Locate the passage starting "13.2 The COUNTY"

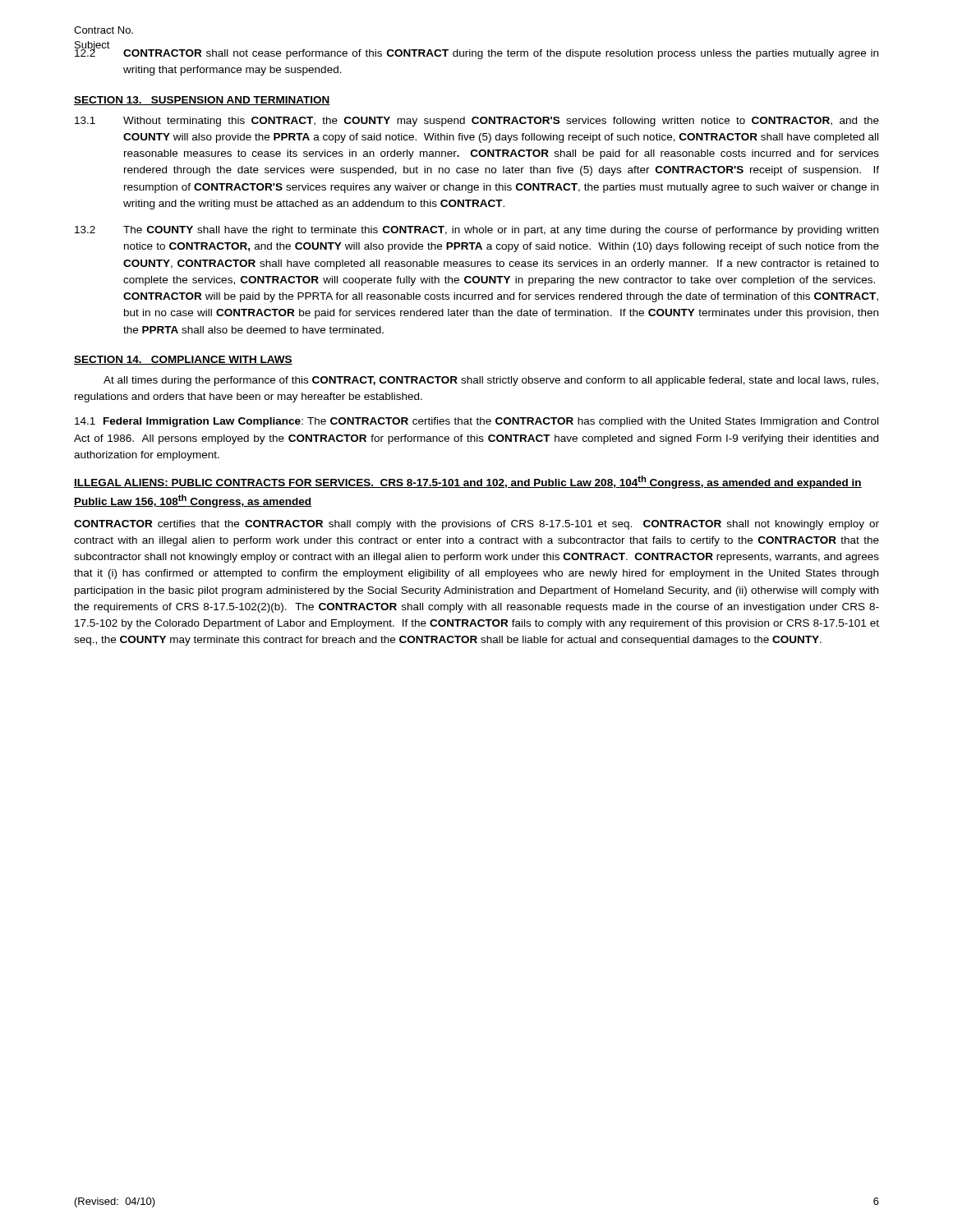click(x=476, y=280)
